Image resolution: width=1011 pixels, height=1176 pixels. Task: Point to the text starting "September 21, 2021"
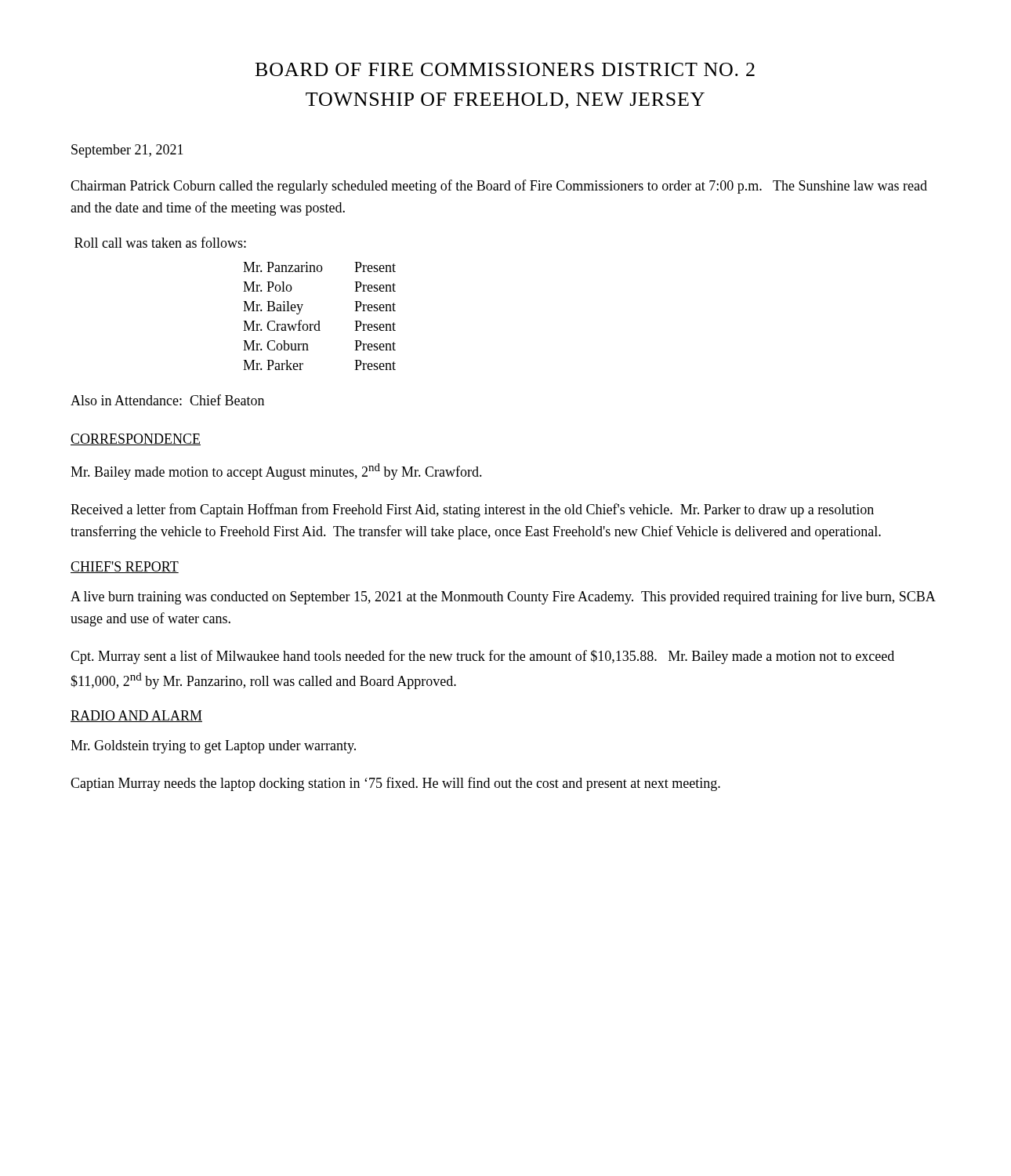tap(127, 150)
